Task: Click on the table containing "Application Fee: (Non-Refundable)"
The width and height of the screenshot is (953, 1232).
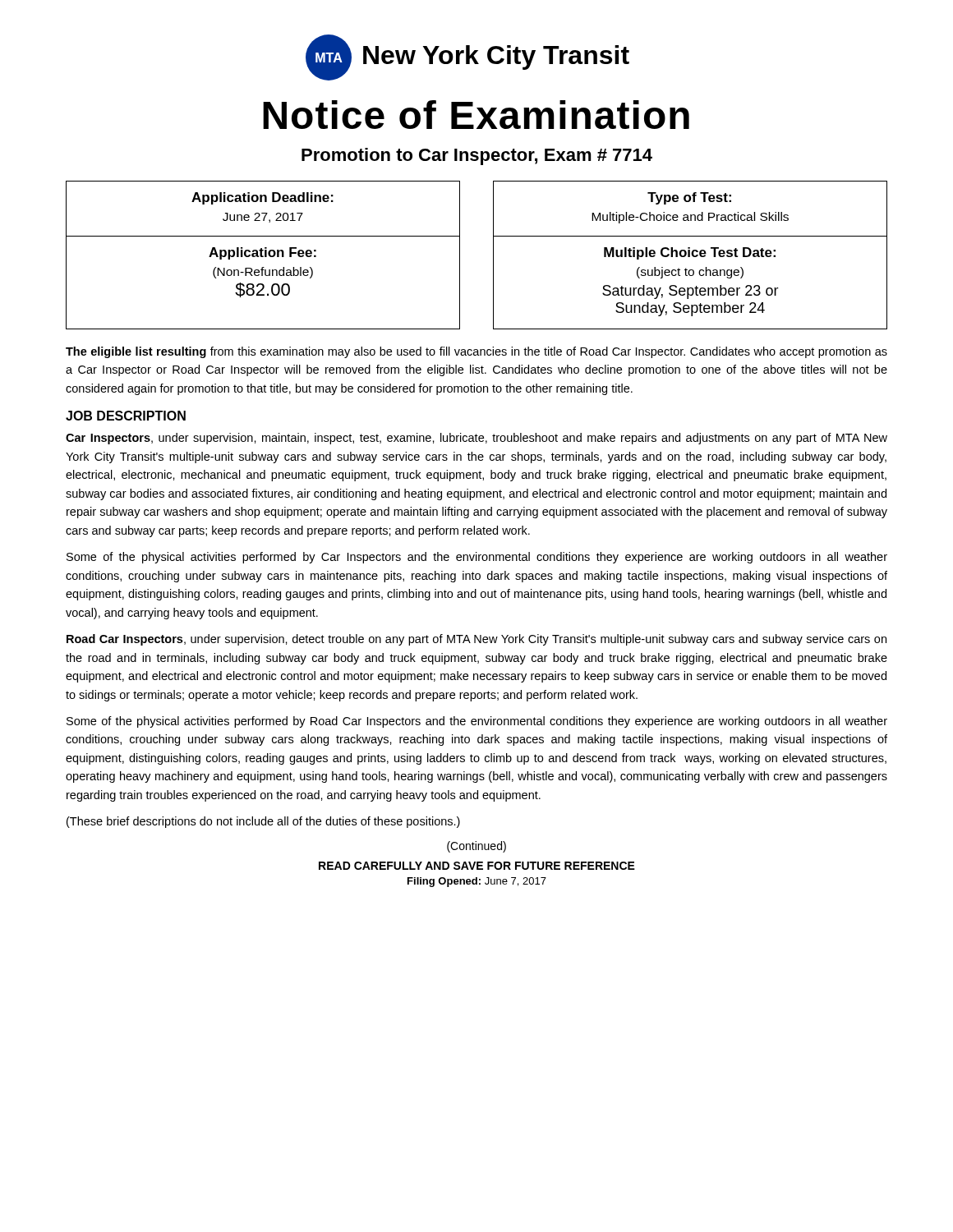Action: 263,283
